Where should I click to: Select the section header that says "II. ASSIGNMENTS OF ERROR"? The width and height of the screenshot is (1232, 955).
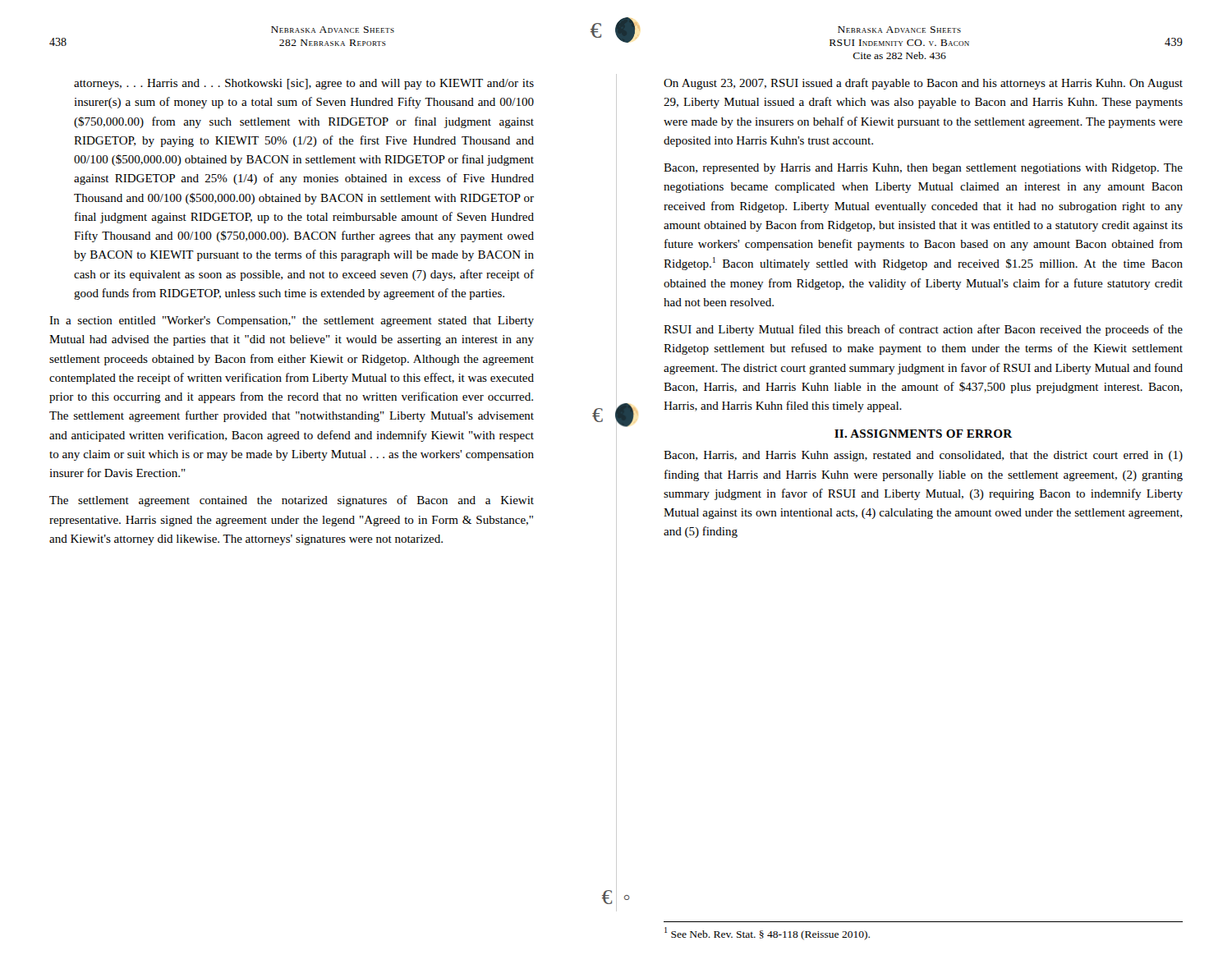[x=923, y=434]
